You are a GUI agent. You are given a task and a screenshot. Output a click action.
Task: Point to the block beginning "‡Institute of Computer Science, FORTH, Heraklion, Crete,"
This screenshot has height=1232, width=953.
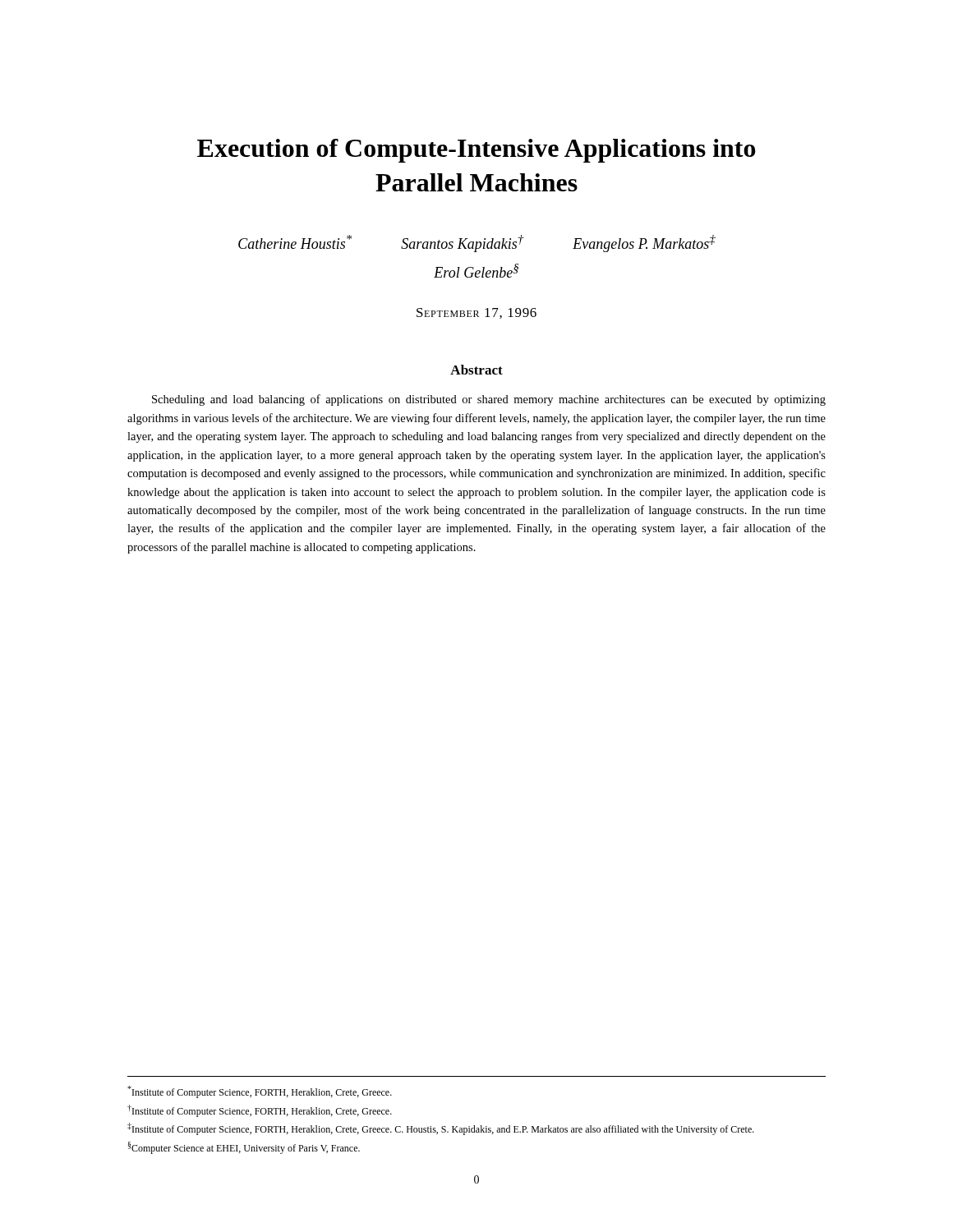pyautogui.click(x=441, y=1128)
